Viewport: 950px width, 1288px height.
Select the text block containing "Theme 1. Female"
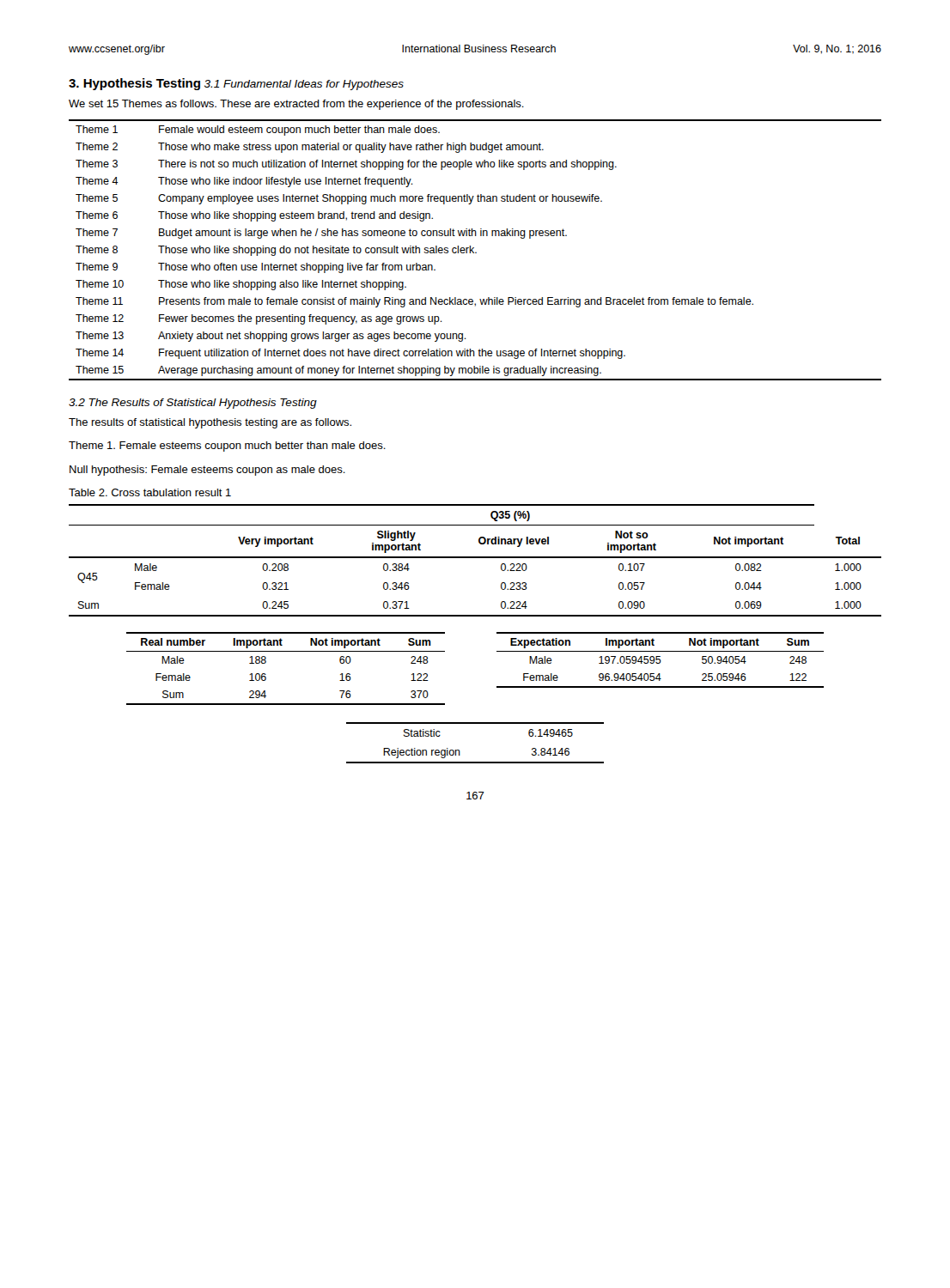pos(227,445)
